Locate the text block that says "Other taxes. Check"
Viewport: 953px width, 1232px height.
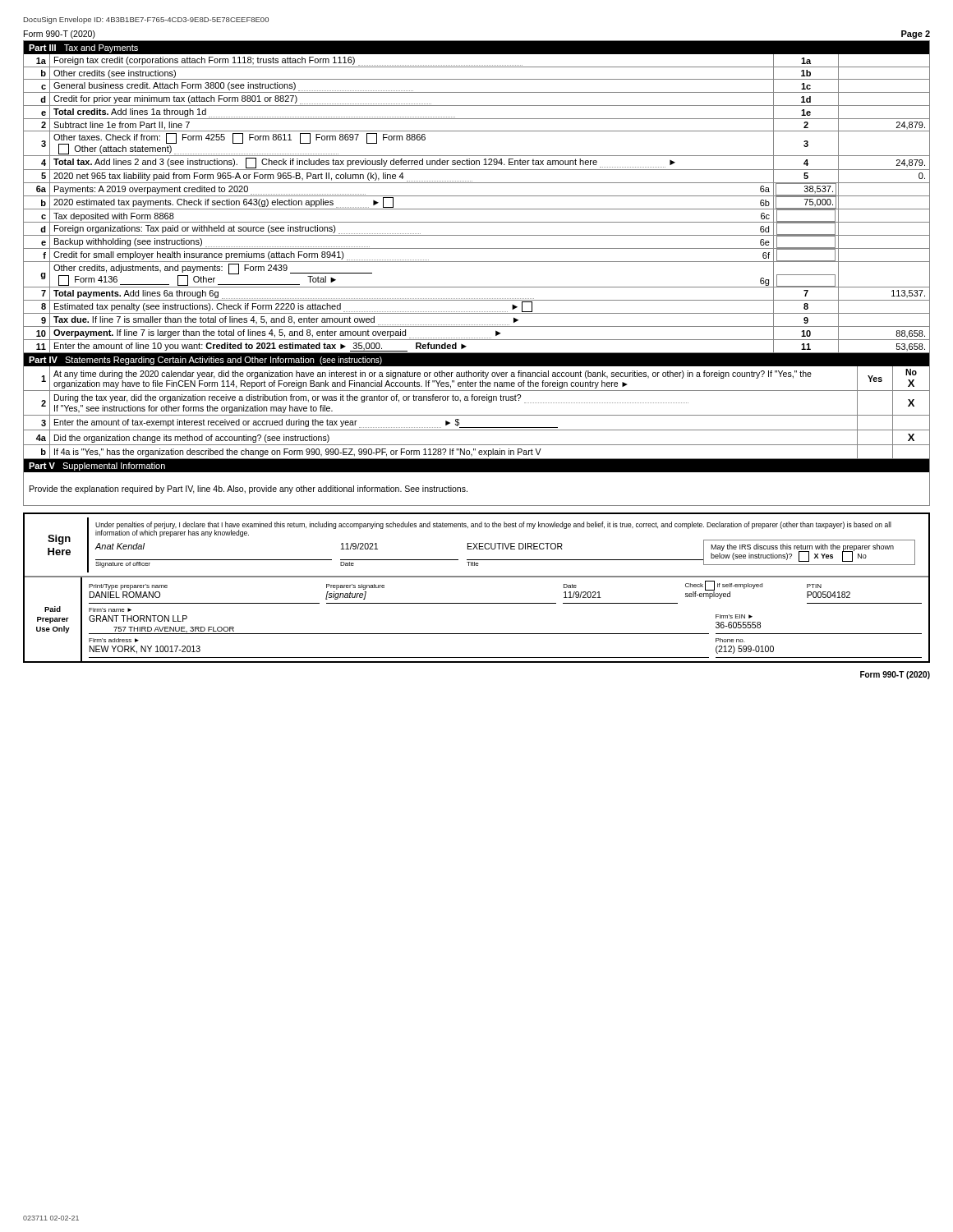(x=240, y=143)
